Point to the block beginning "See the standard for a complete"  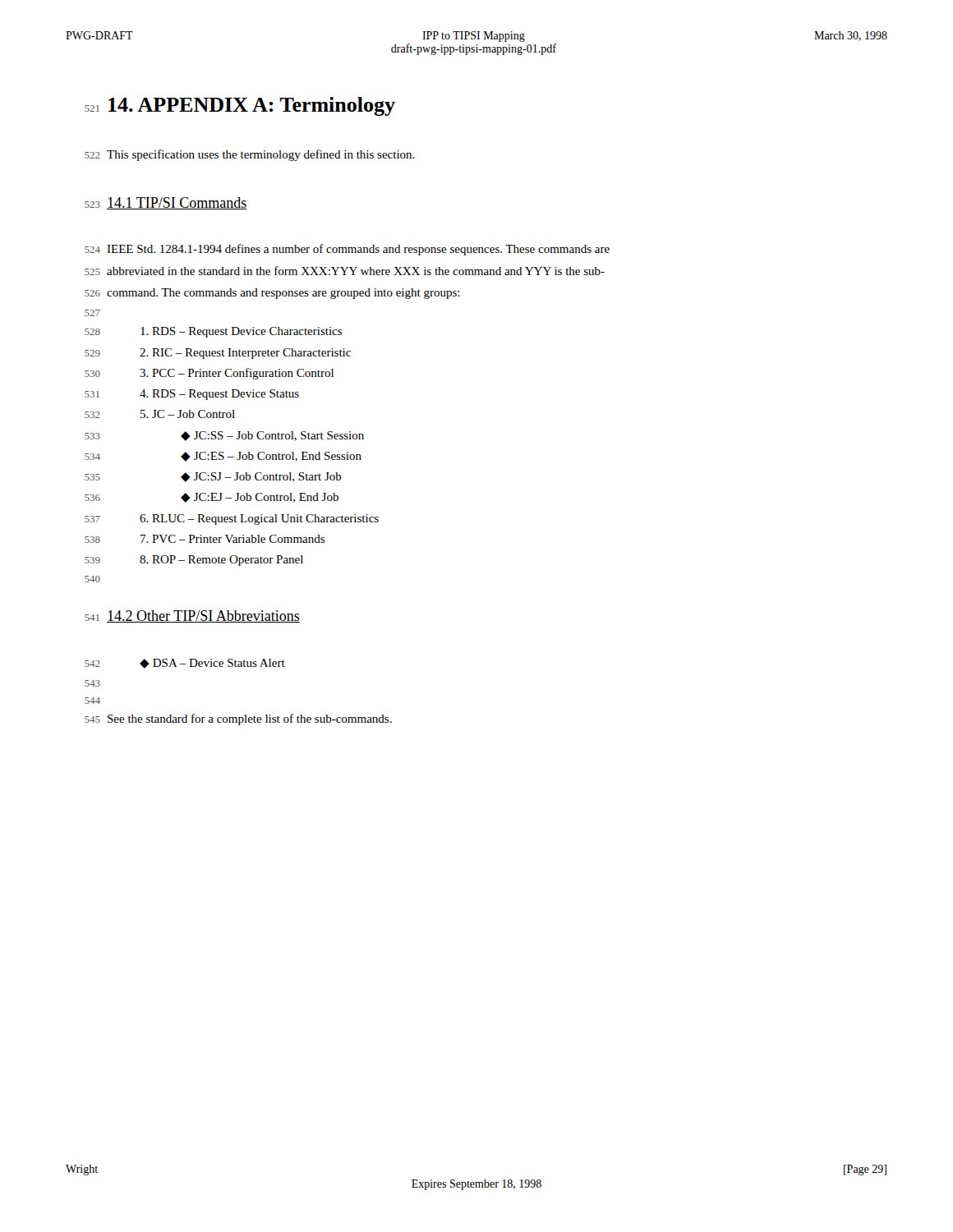[250, 719]
